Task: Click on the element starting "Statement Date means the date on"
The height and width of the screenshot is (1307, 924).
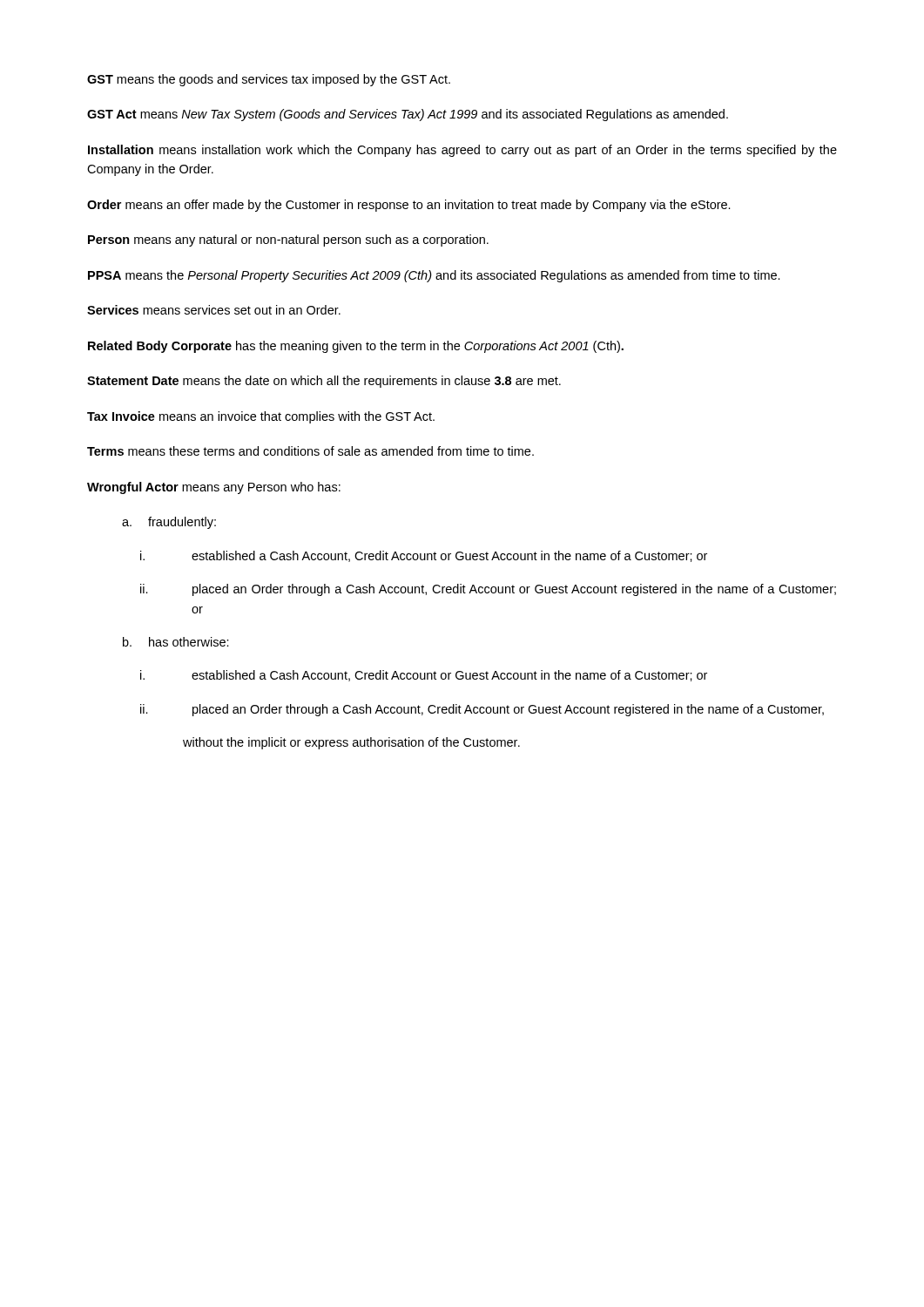Action: (x=324, y=381)
